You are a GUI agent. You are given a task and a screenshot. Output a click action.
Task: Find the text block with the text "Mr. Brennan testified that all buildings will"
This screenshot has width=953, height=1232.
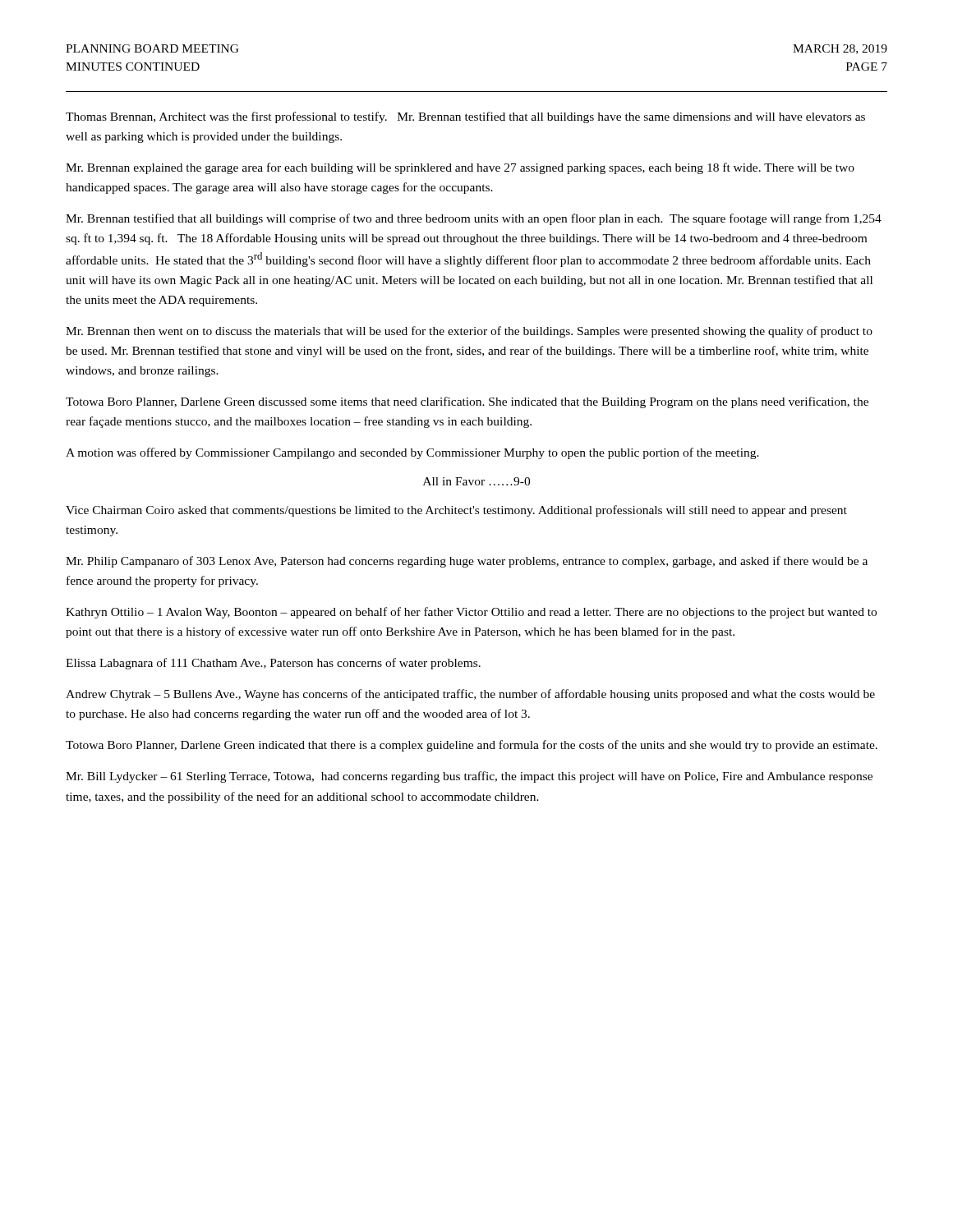(474, 259)
